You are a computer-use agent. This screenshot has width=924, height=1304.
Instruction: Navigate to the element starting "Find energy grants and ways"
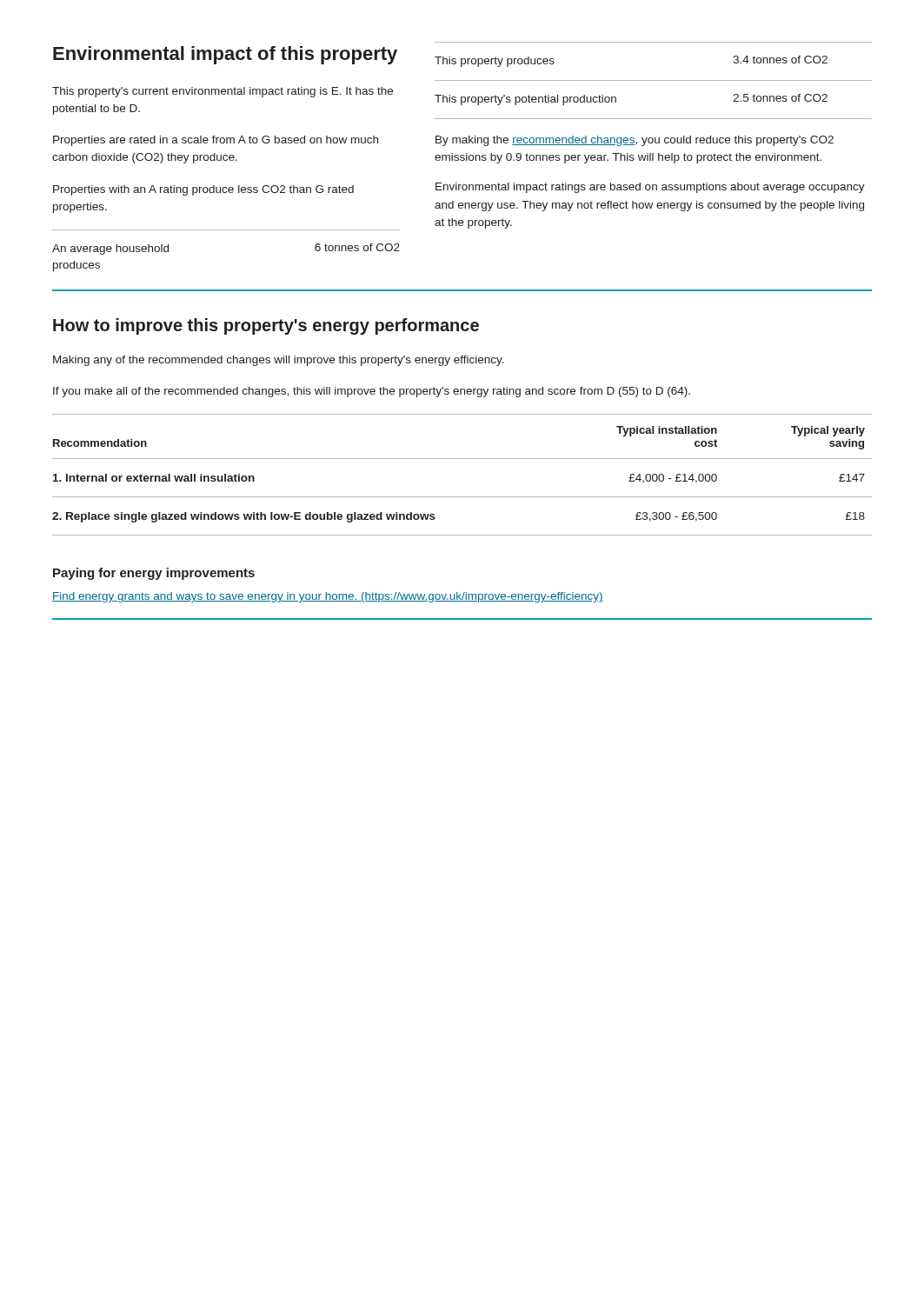(x=327, y=596)
